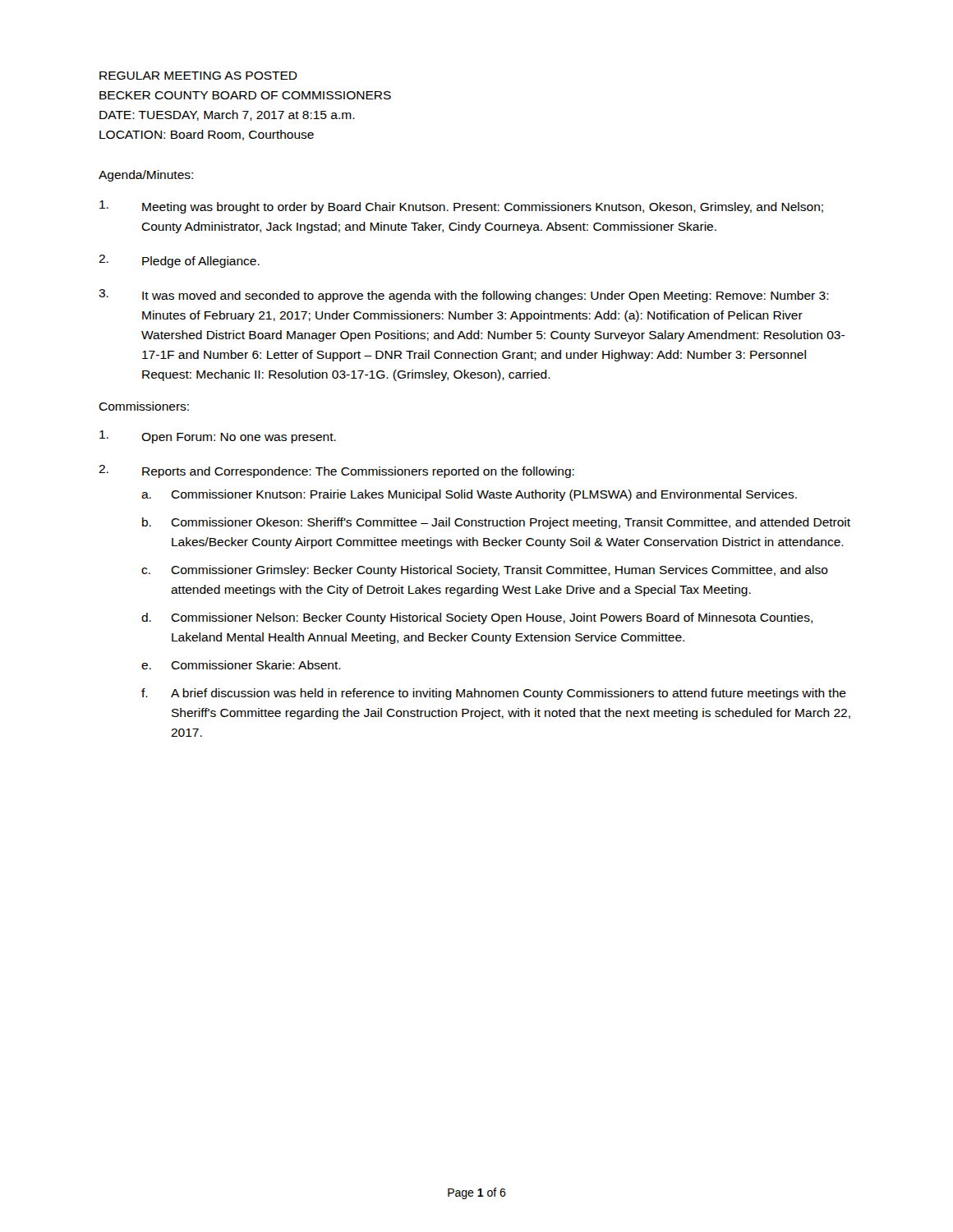
Task: Locate the list item that says "Open Forum: No one"
Action: (218, 437)
